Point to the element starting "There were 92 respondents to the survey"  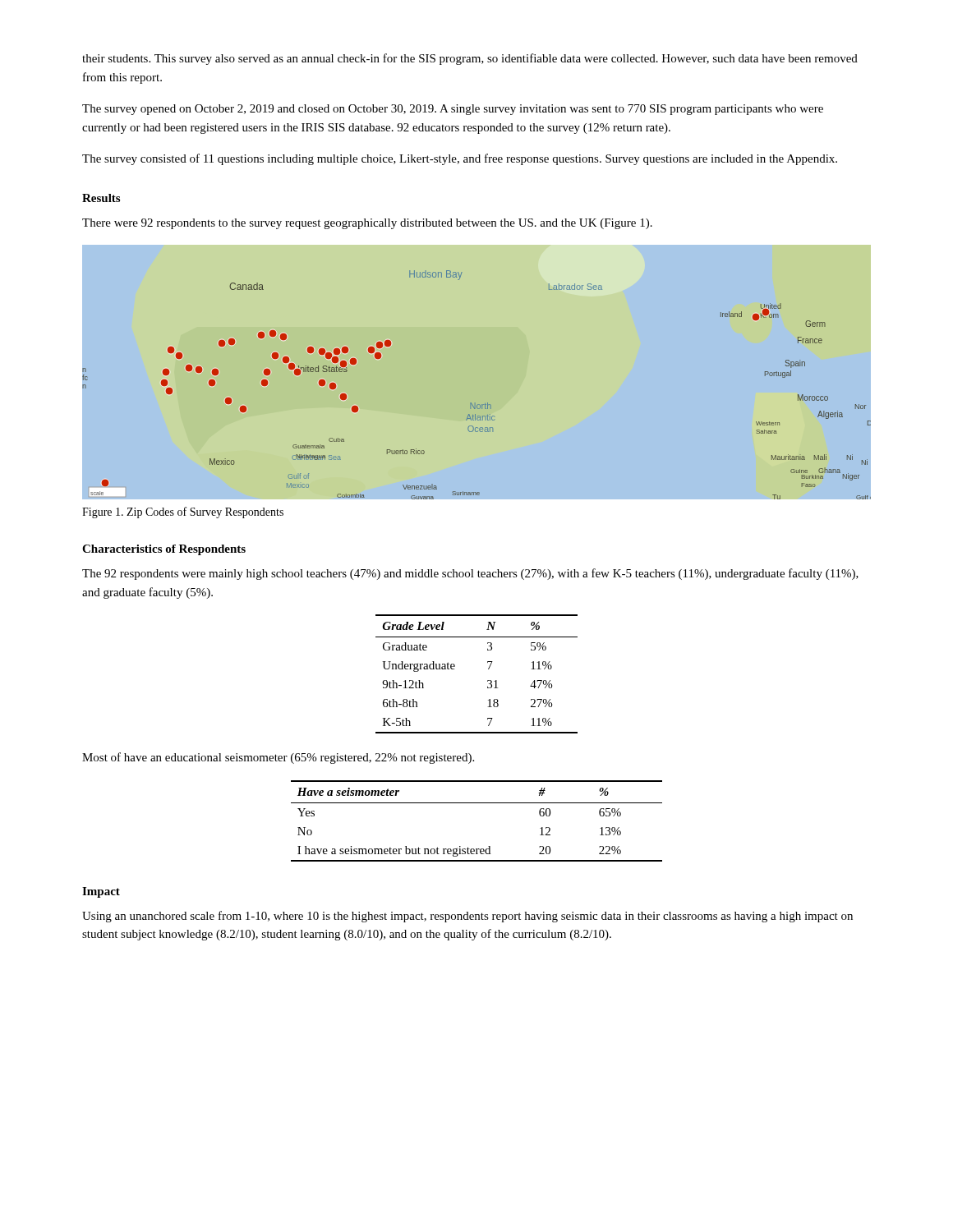coord(367,222)
